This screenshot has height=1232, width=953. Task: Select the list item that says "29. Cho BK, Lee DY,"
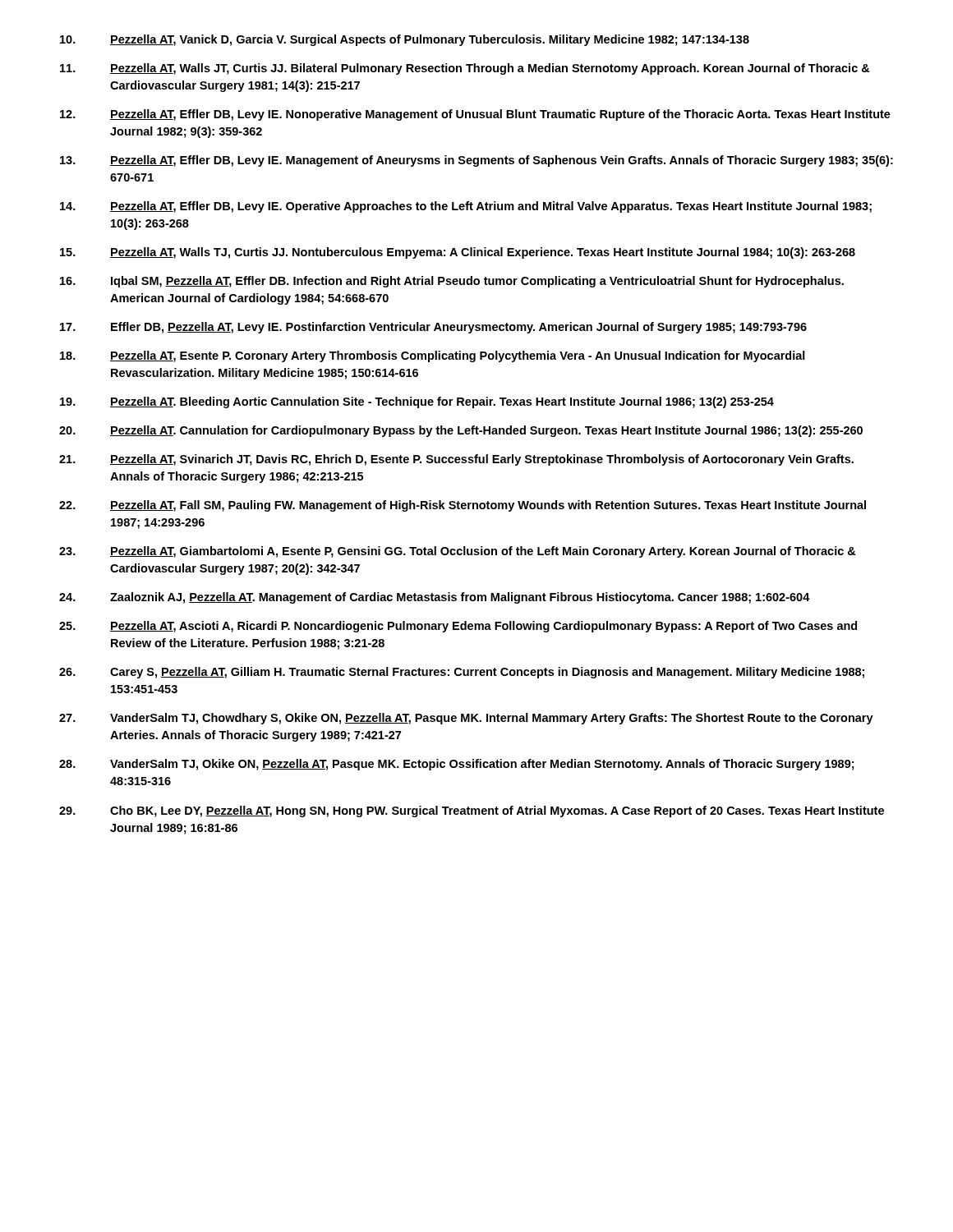(476, 819)
